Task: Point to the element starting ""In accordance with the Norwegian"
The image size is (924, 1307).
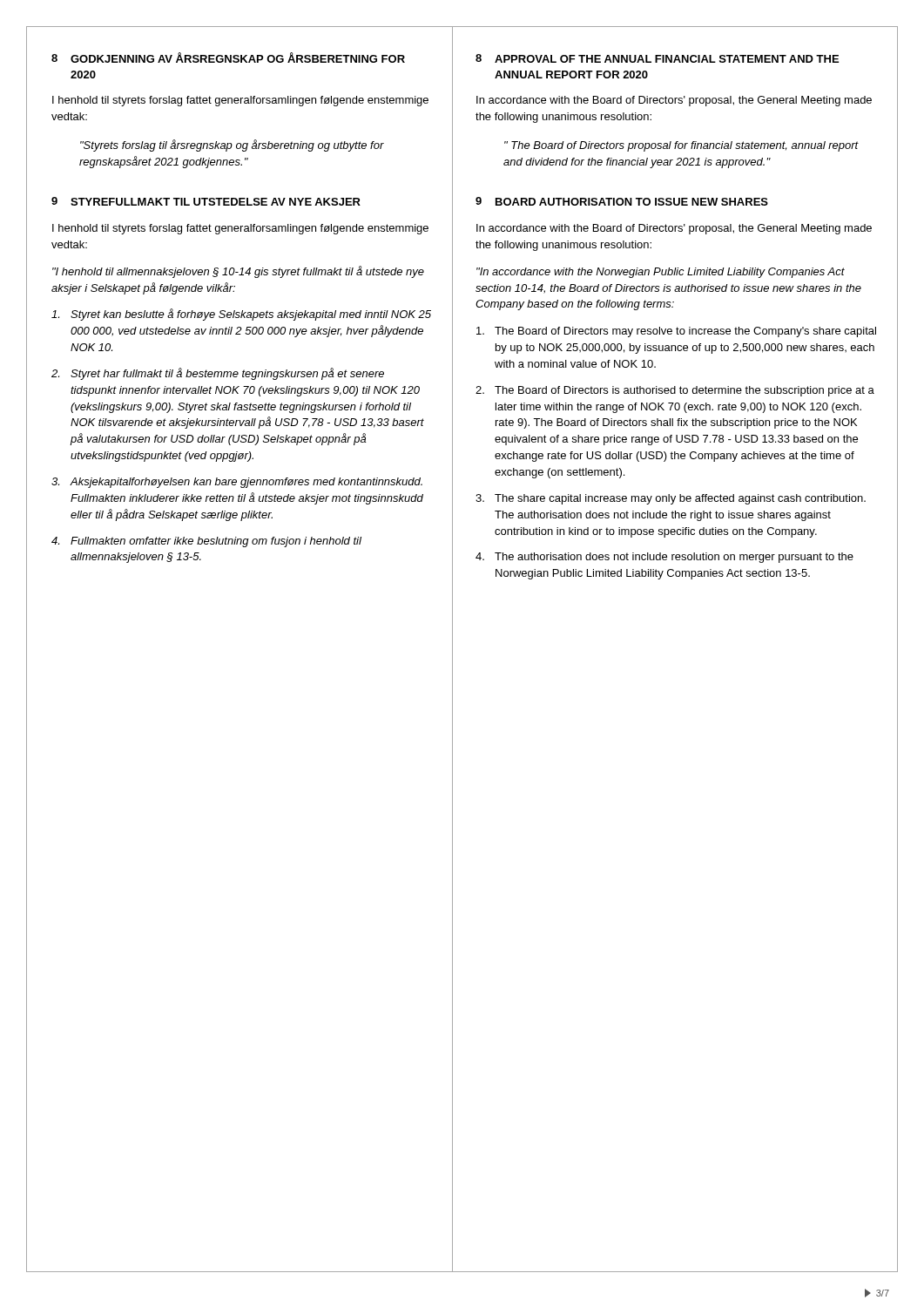Action: coord(668,288)
